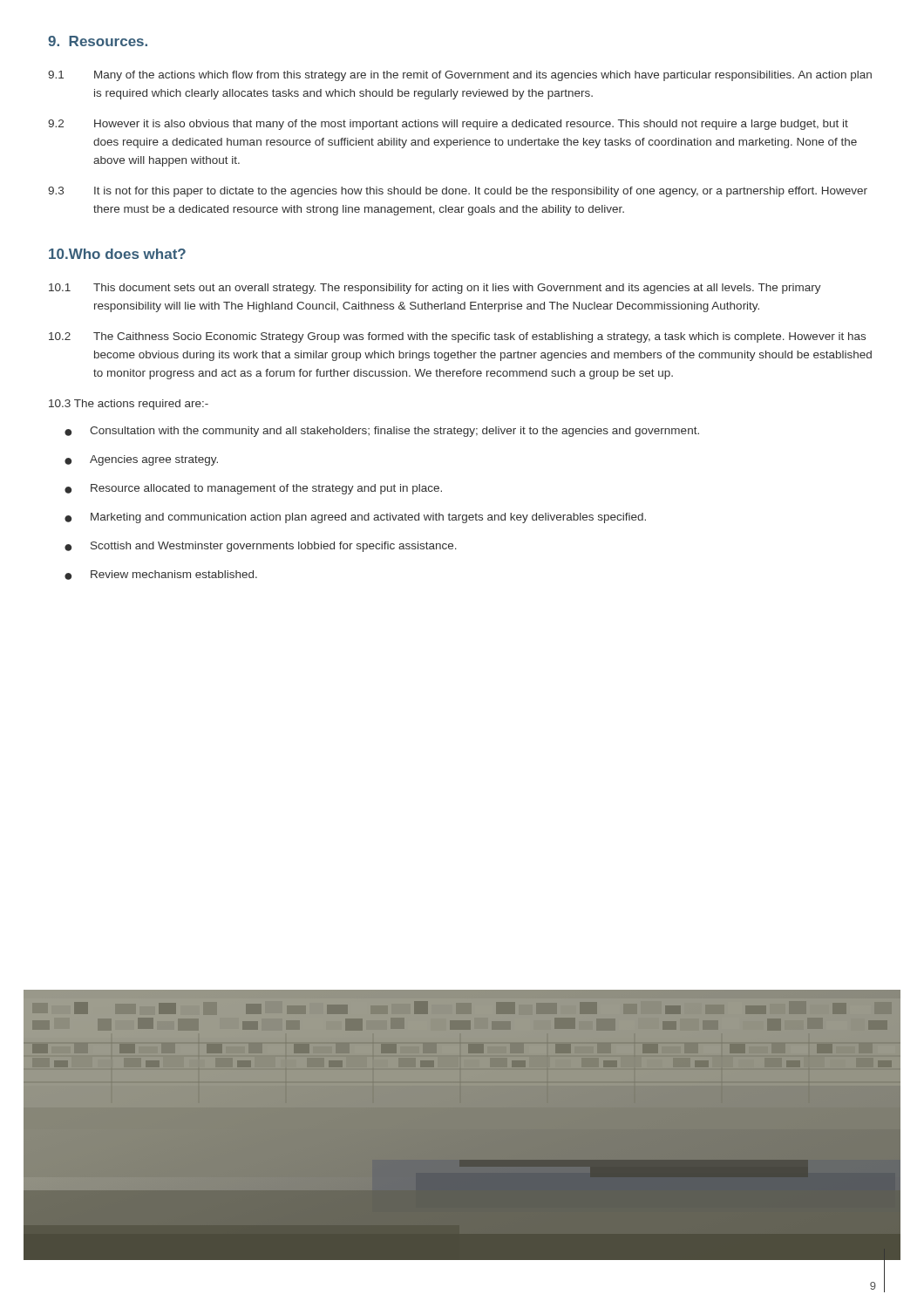Image resolution: width=924 pixels, height=1308 pixels.
Task: Click on the section header containing "9. Resources."
Action: (x=98, y=41)
